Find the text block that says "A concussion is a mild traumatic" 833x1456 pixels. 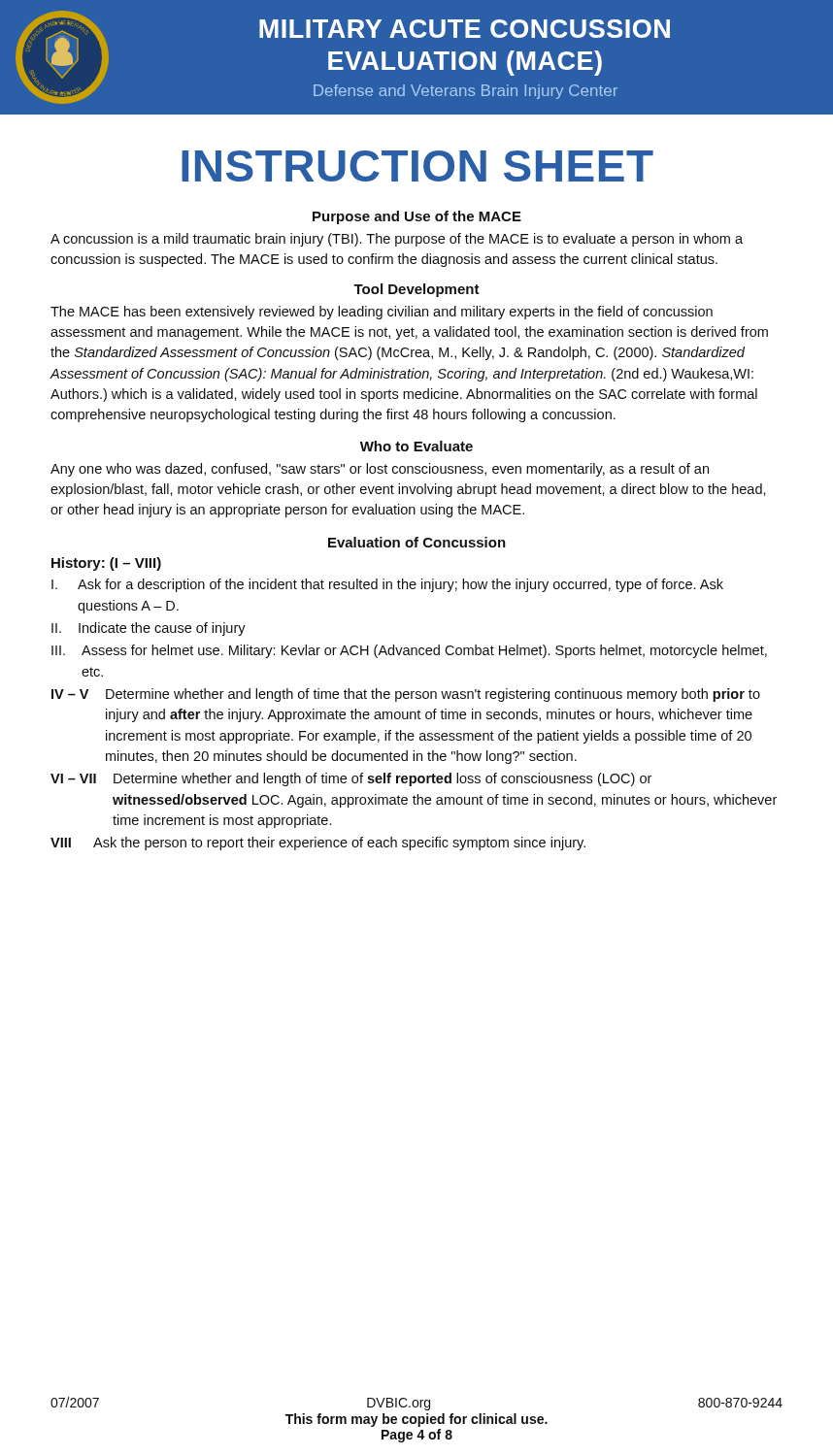(x=397, y=249)
